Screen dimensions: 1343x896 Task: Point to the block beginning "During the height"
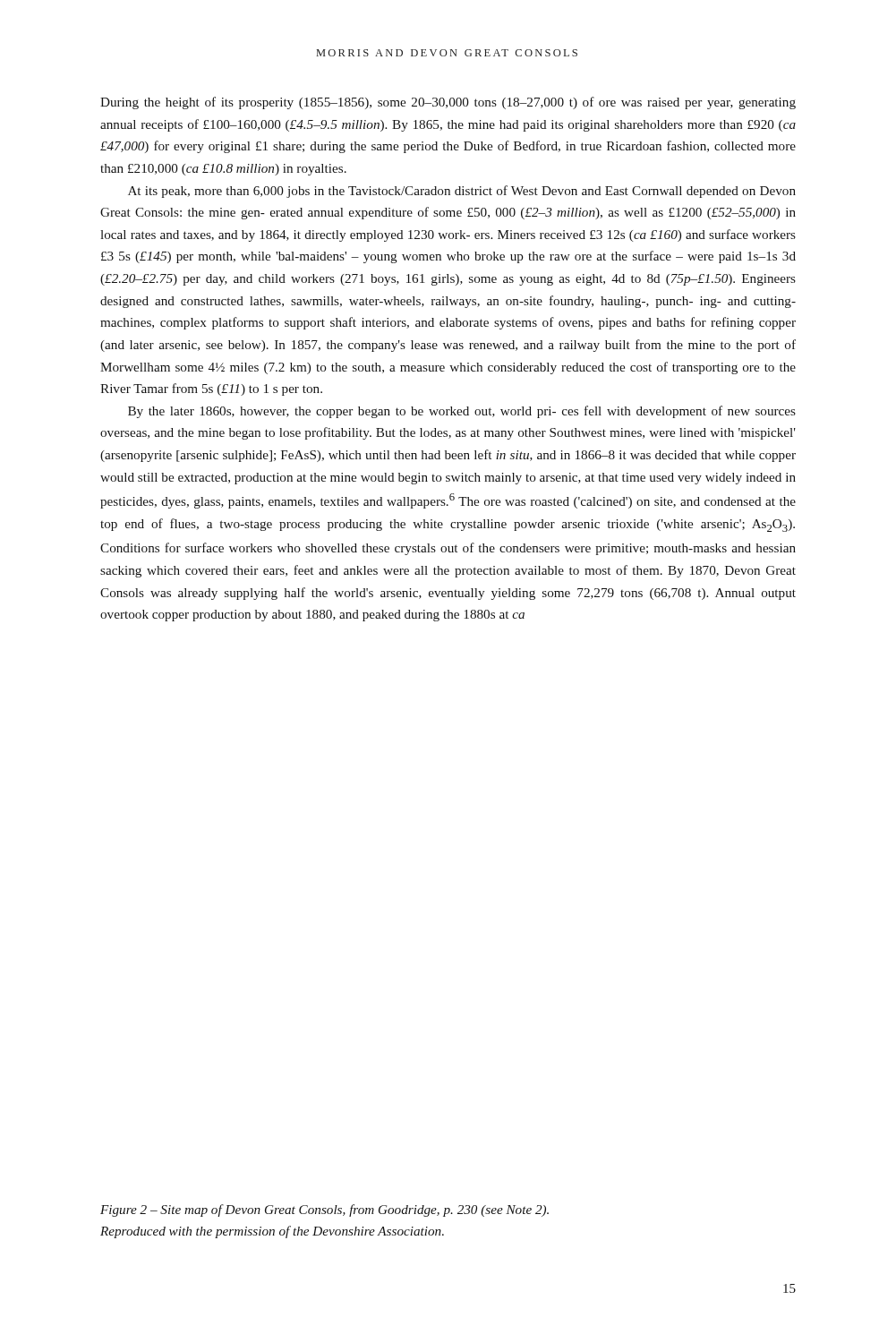click(448, 135)
